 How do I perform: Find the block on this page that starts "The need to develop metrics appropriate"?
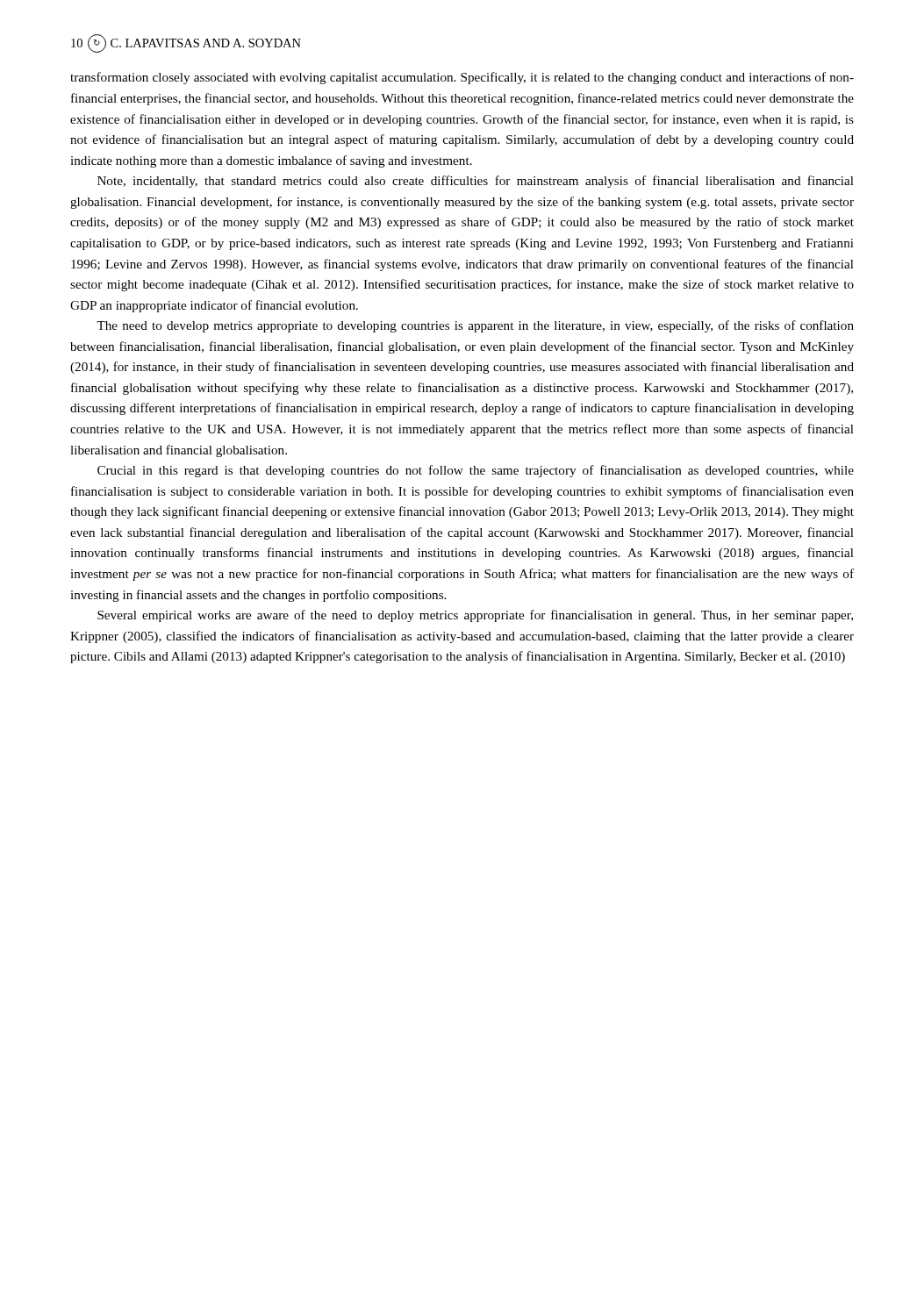[462, 387]
